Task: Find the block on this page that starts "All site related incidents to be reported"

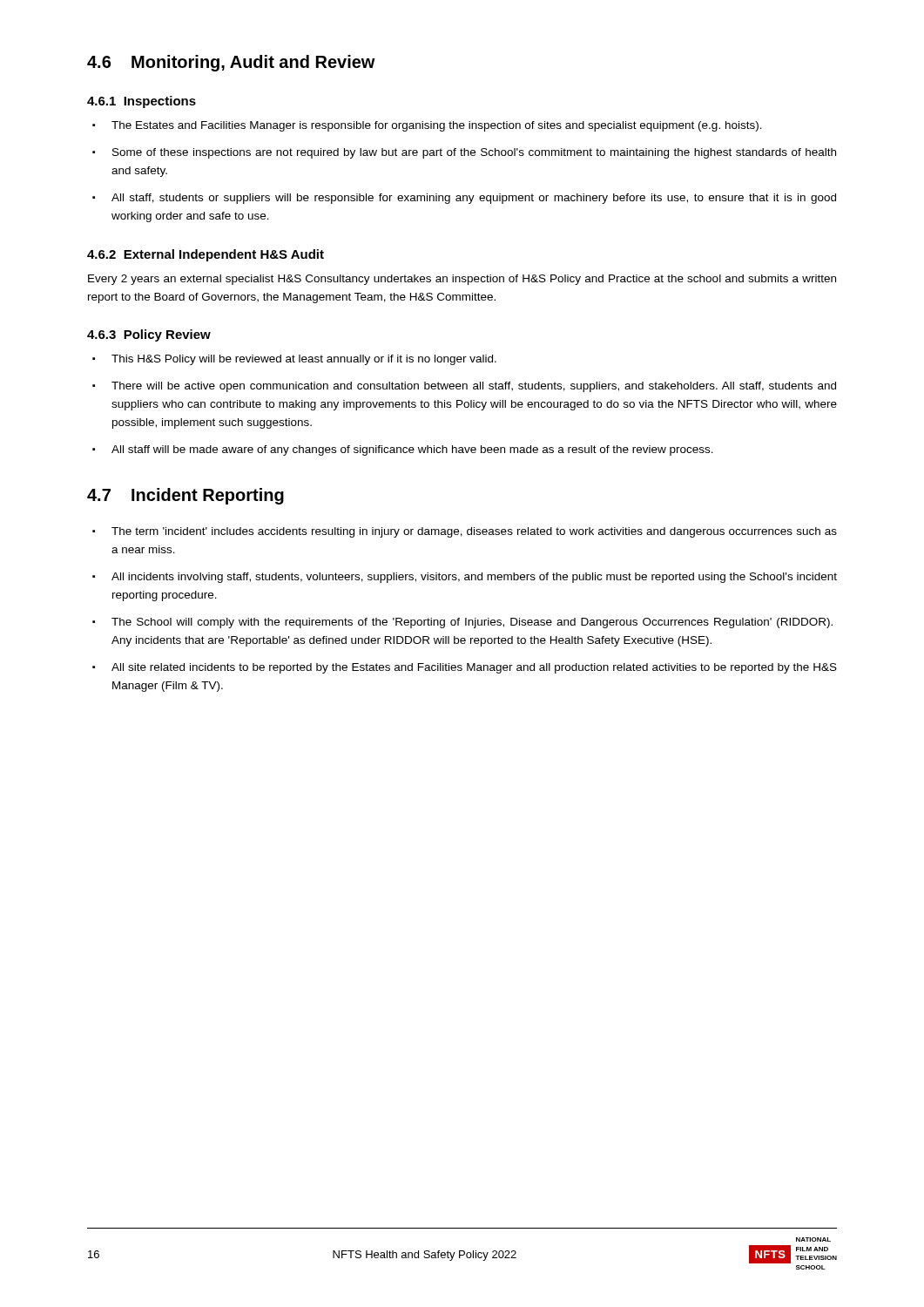Action: [462, 677]
